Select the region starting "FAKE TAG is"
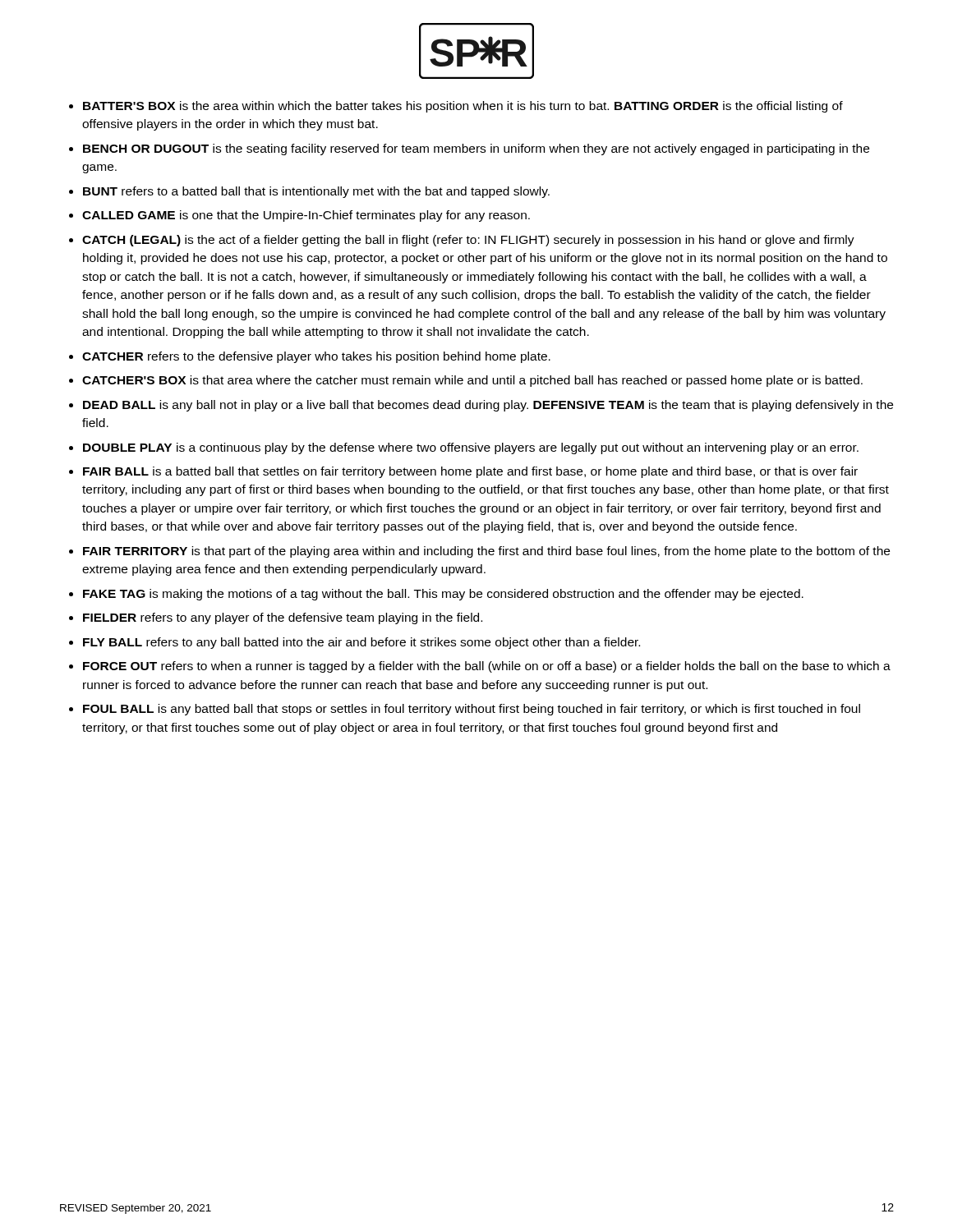953x1232 pixels. [443, 593]
